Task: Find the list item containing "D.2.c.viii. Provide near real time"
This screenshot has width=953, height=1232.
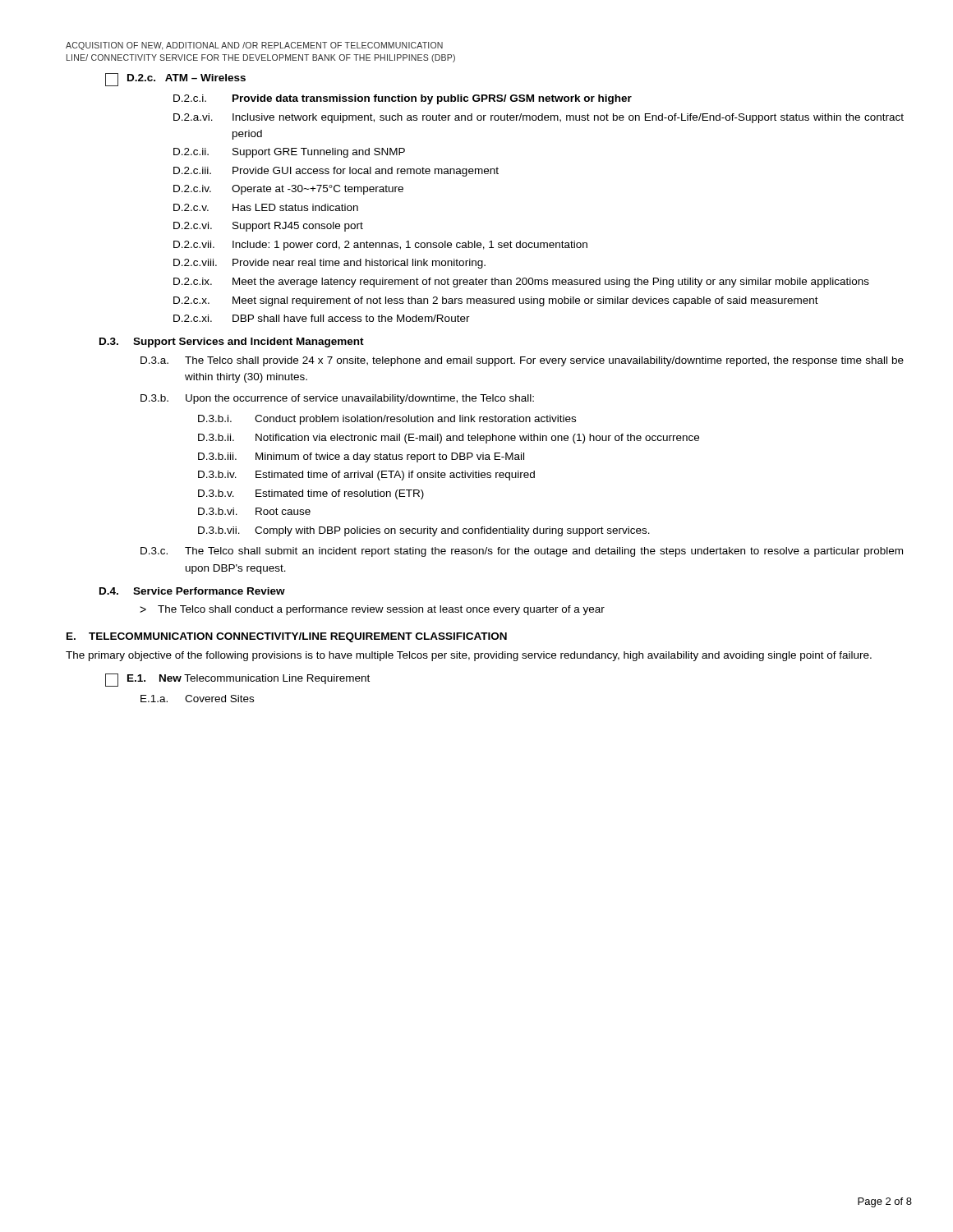Action: coord(329,264)
